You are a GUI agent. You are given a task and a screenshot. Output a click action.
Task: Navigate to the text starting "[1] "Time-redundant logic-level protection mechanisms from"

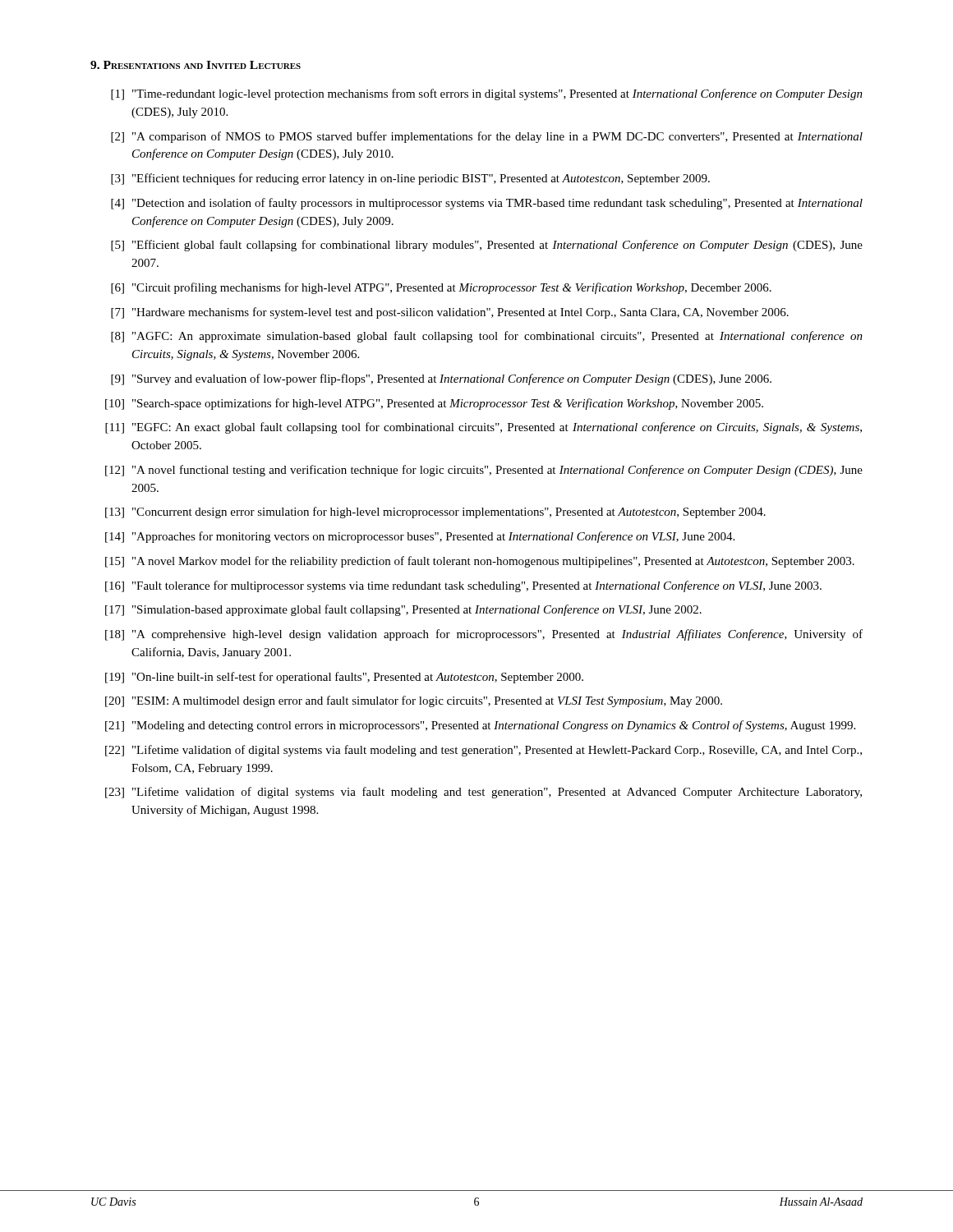(x=476, y=103)
